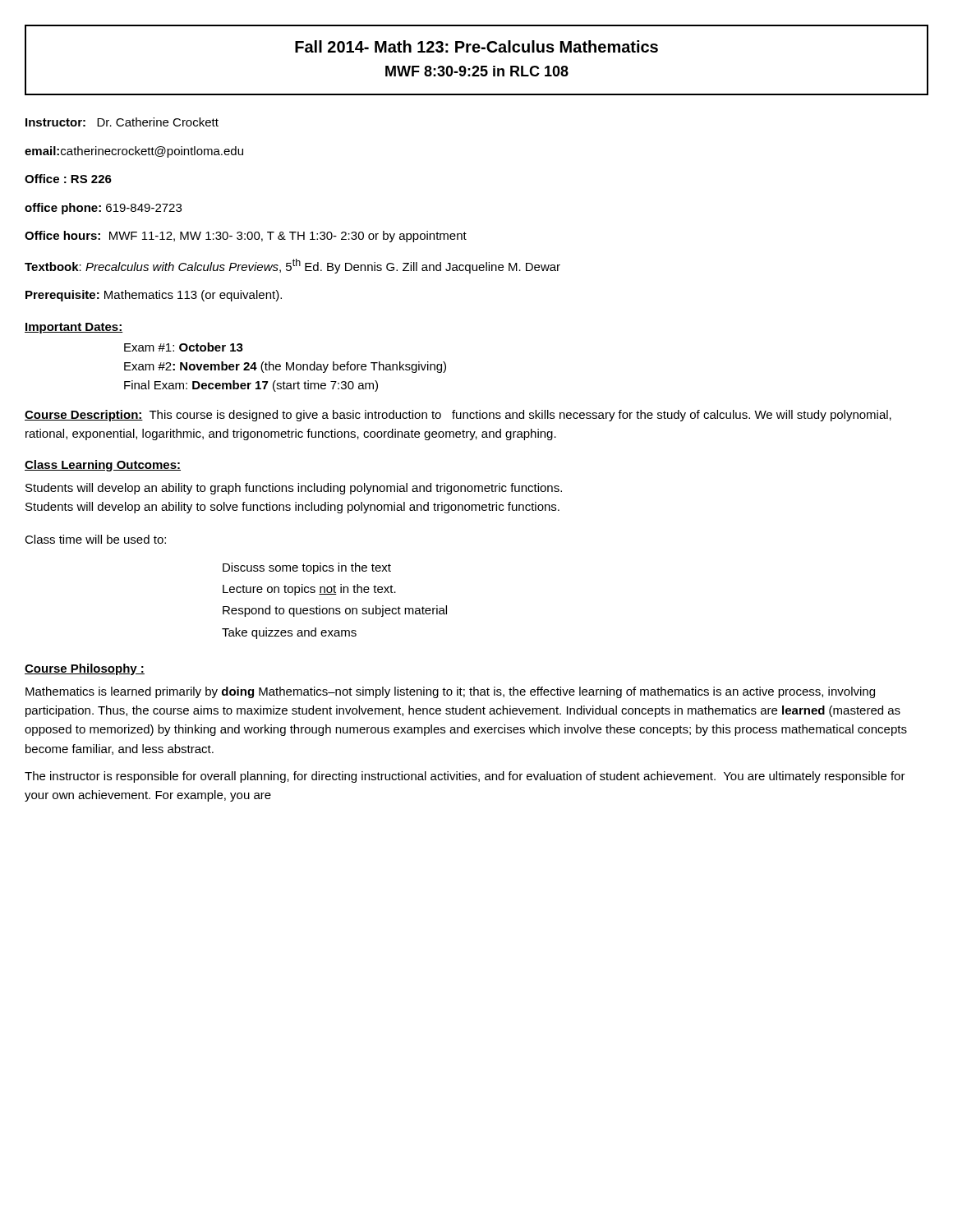Select the region starting "Instructor: Dr. Catherine Crockett"
The height and width of the screenshot is (1232, 953).
pyautogui.click(x=122, y=122)
